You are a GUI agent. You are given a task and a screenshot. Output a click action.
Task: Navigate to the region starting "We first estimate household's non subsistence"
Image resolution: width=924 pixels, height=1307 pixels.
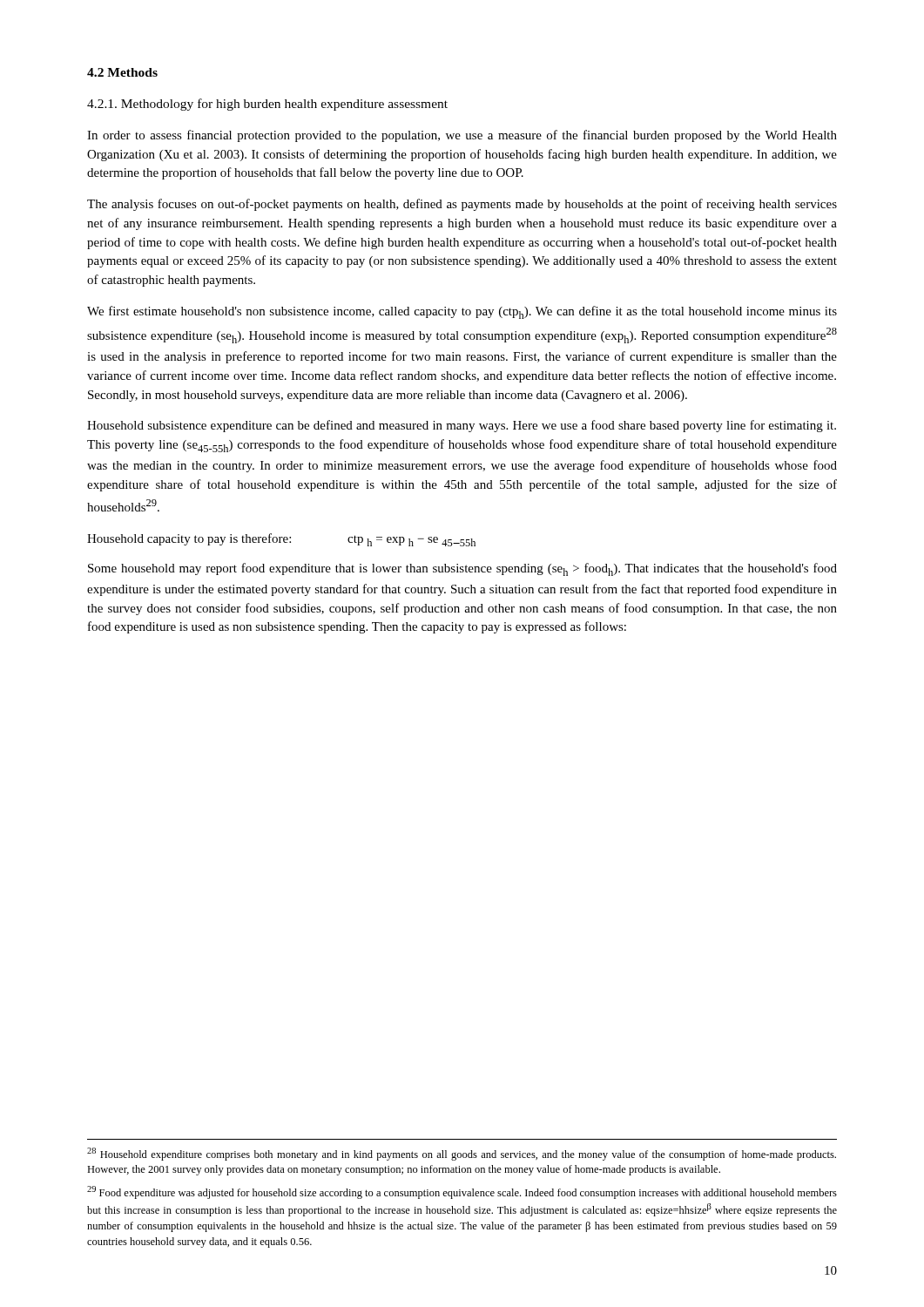point(462,353)
